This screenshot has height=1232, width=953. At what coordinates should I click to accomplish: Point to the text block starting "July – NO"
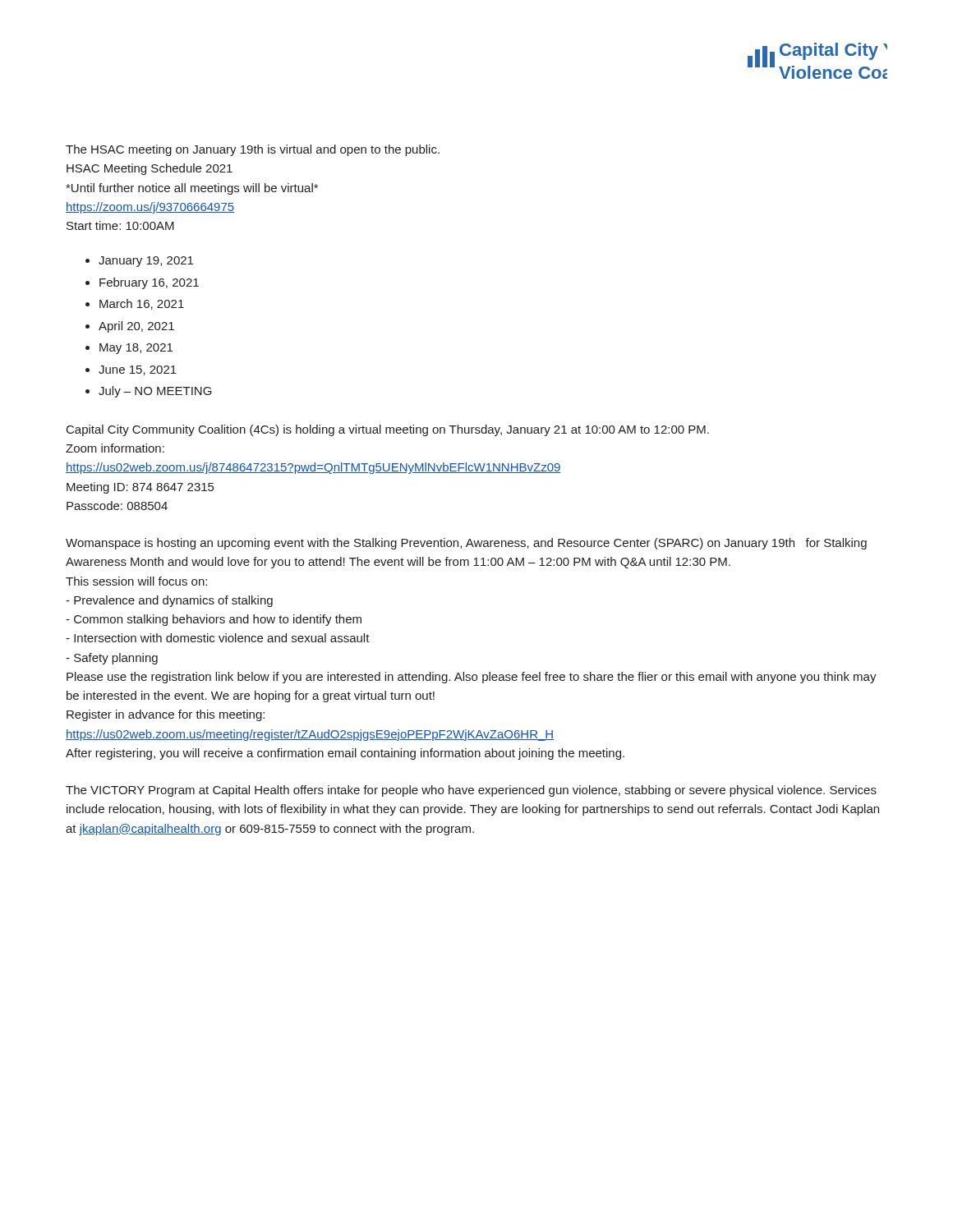coord(155,391)
